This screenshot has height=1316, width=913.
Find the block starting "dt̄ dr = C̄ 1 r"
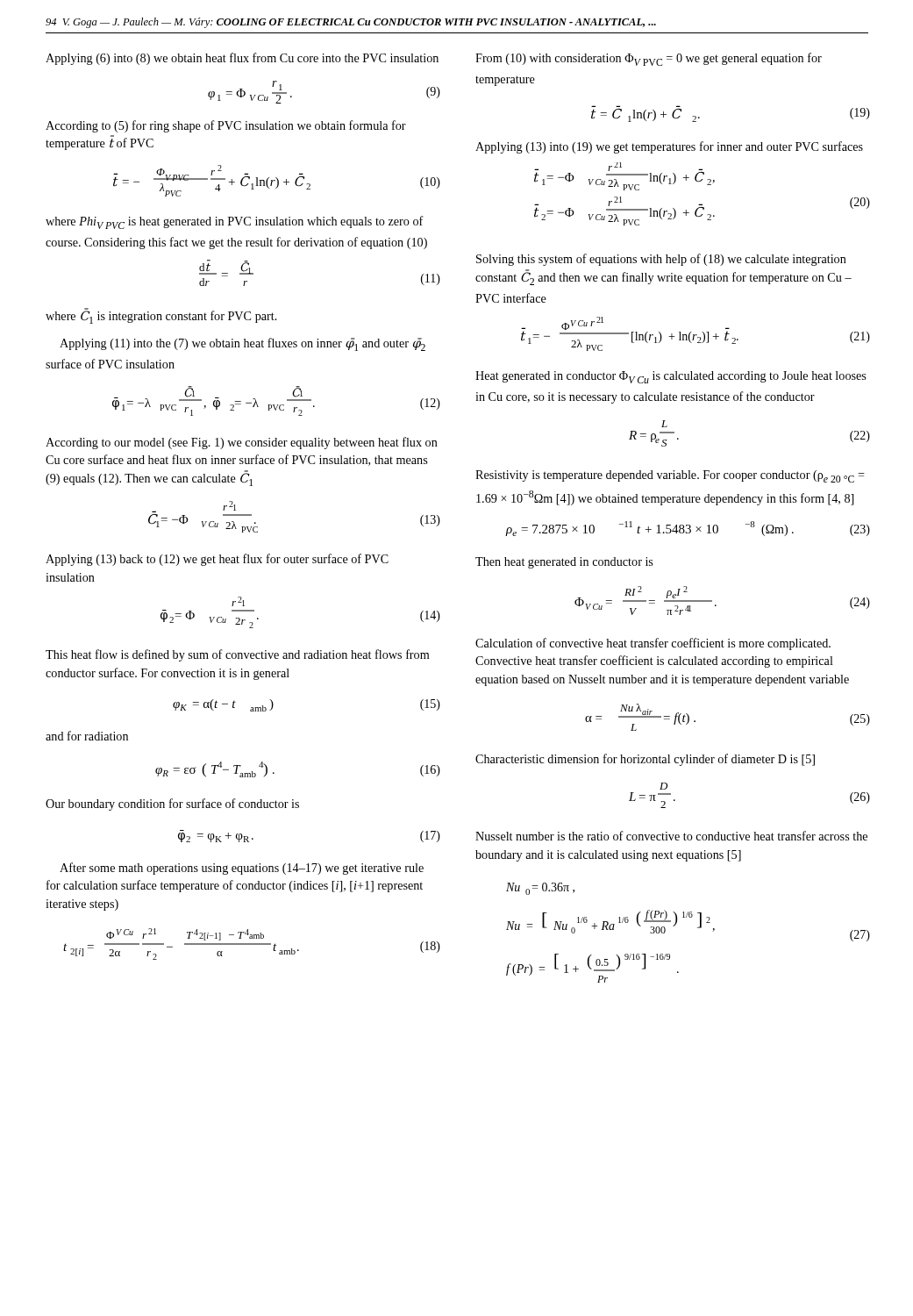207,273
